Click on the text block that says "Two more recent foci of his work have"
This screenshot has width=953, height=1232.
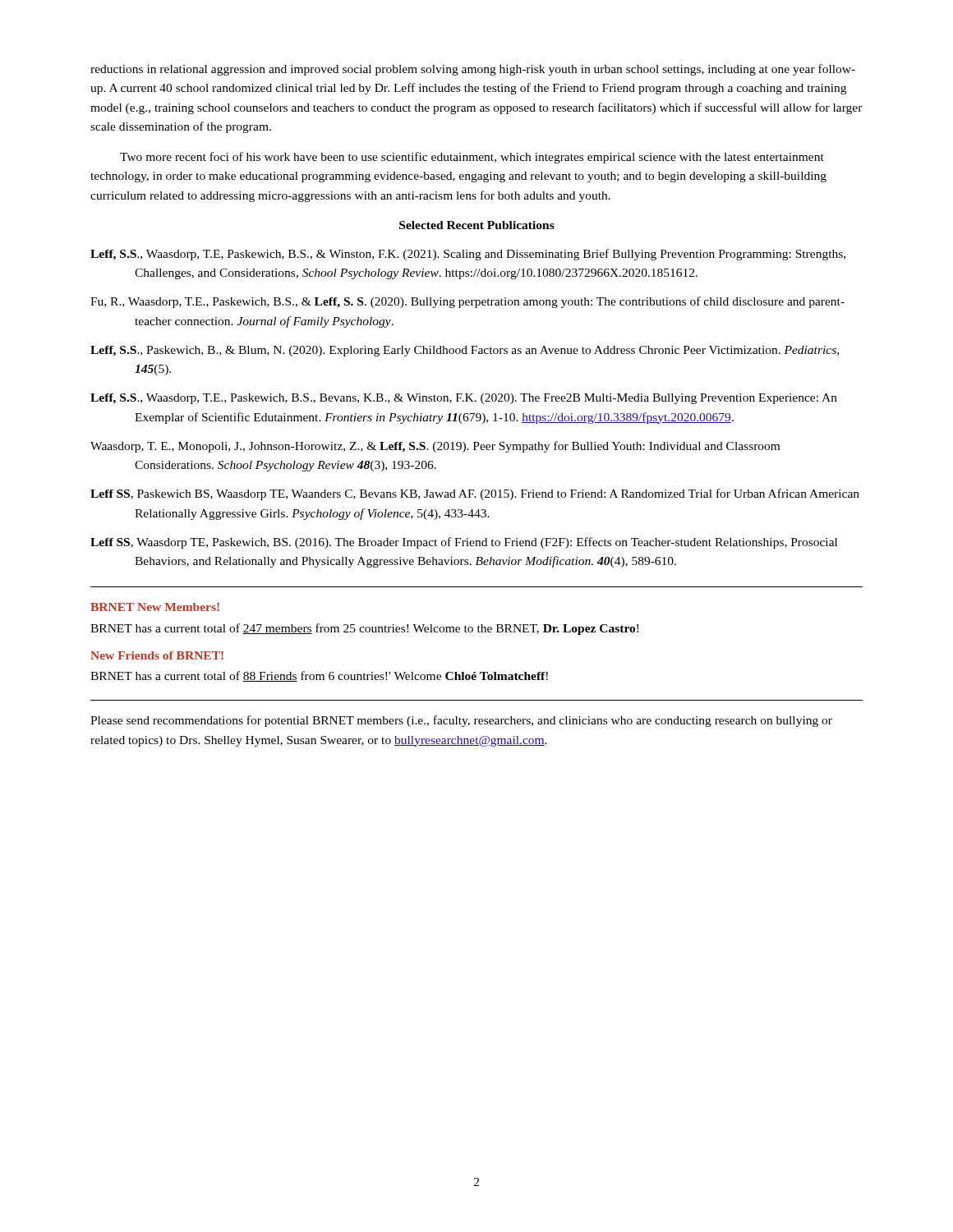458,176
